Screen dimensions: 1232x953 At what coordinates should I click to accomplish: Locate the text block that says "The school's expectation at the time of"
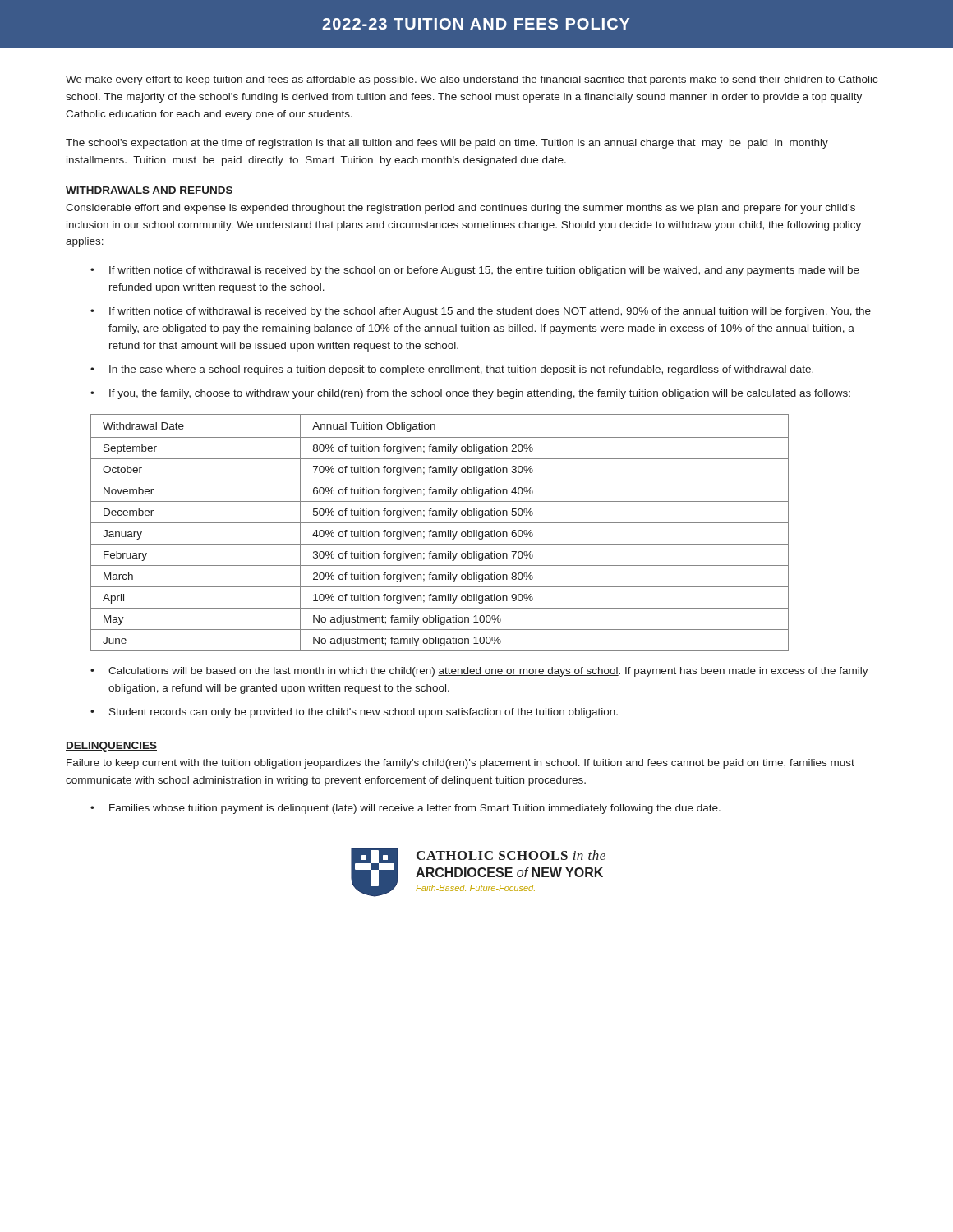pos(448,151)
